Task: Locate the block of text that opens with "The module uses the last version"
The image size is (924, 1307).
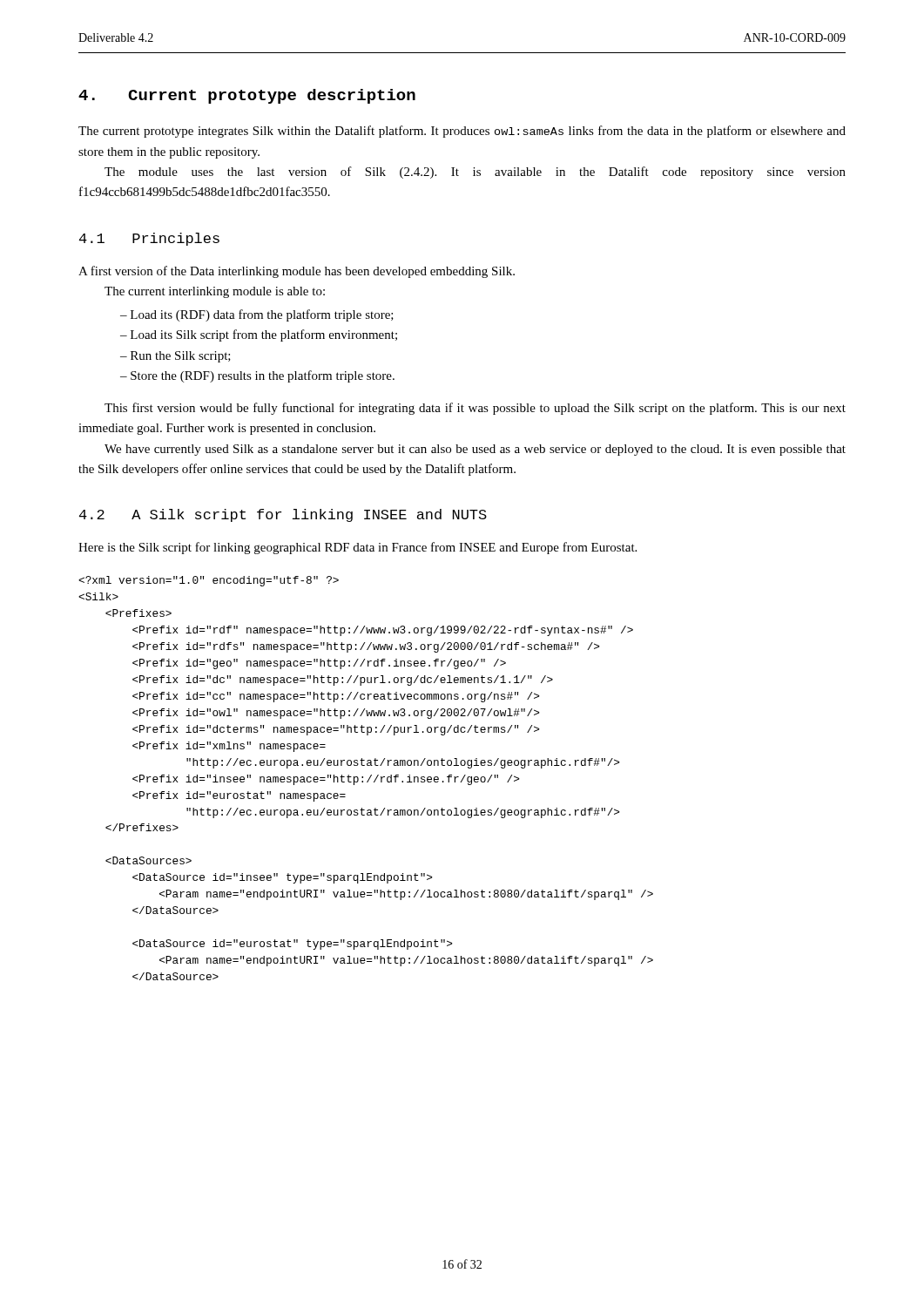Action: point(462,182)
